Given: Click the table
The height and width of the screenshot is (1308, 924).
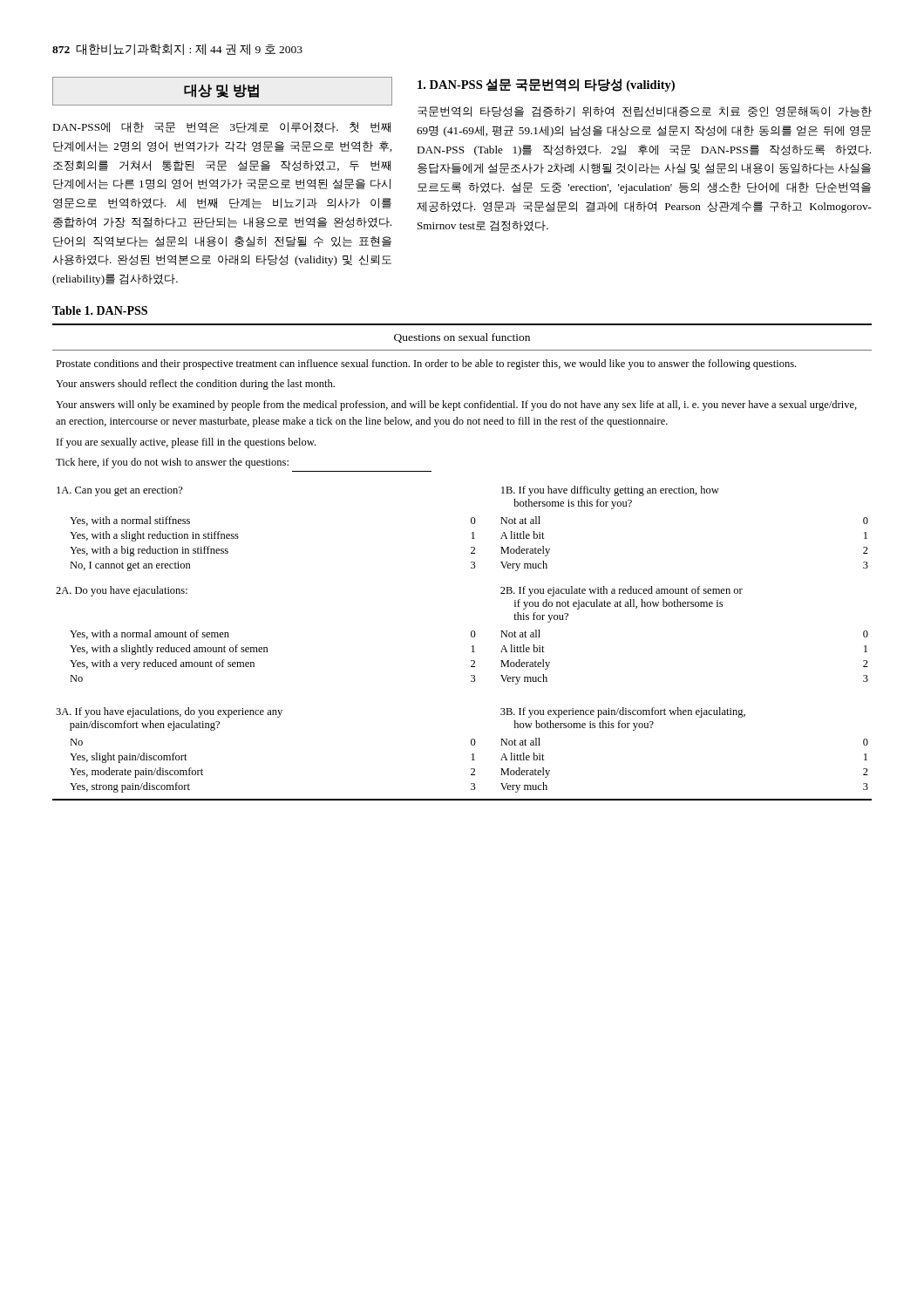Looking at the screenshot, I should (x=462, y=562).
